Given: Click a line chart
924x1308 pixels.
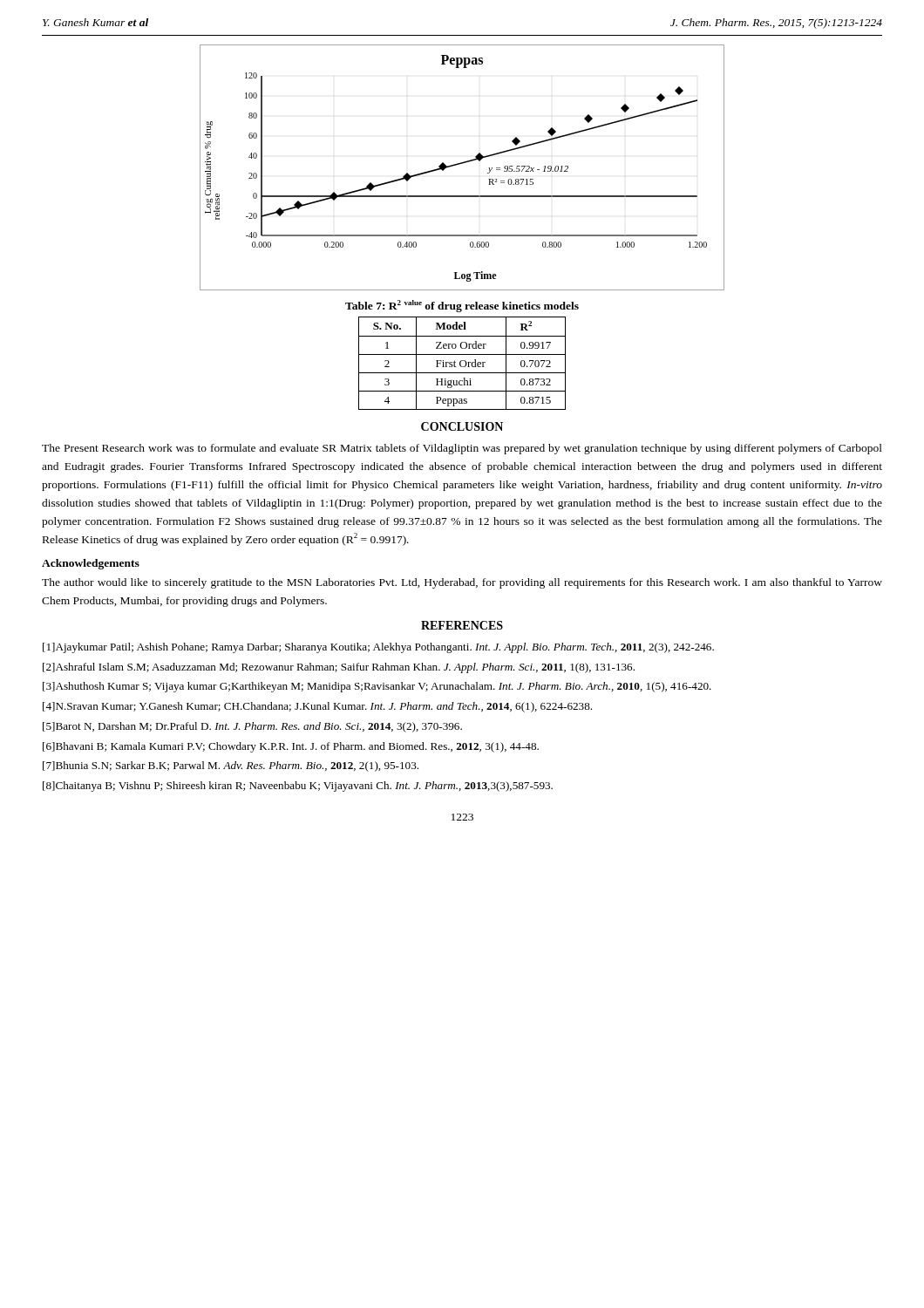Looking at the screenshot, I should pos(462,167).
